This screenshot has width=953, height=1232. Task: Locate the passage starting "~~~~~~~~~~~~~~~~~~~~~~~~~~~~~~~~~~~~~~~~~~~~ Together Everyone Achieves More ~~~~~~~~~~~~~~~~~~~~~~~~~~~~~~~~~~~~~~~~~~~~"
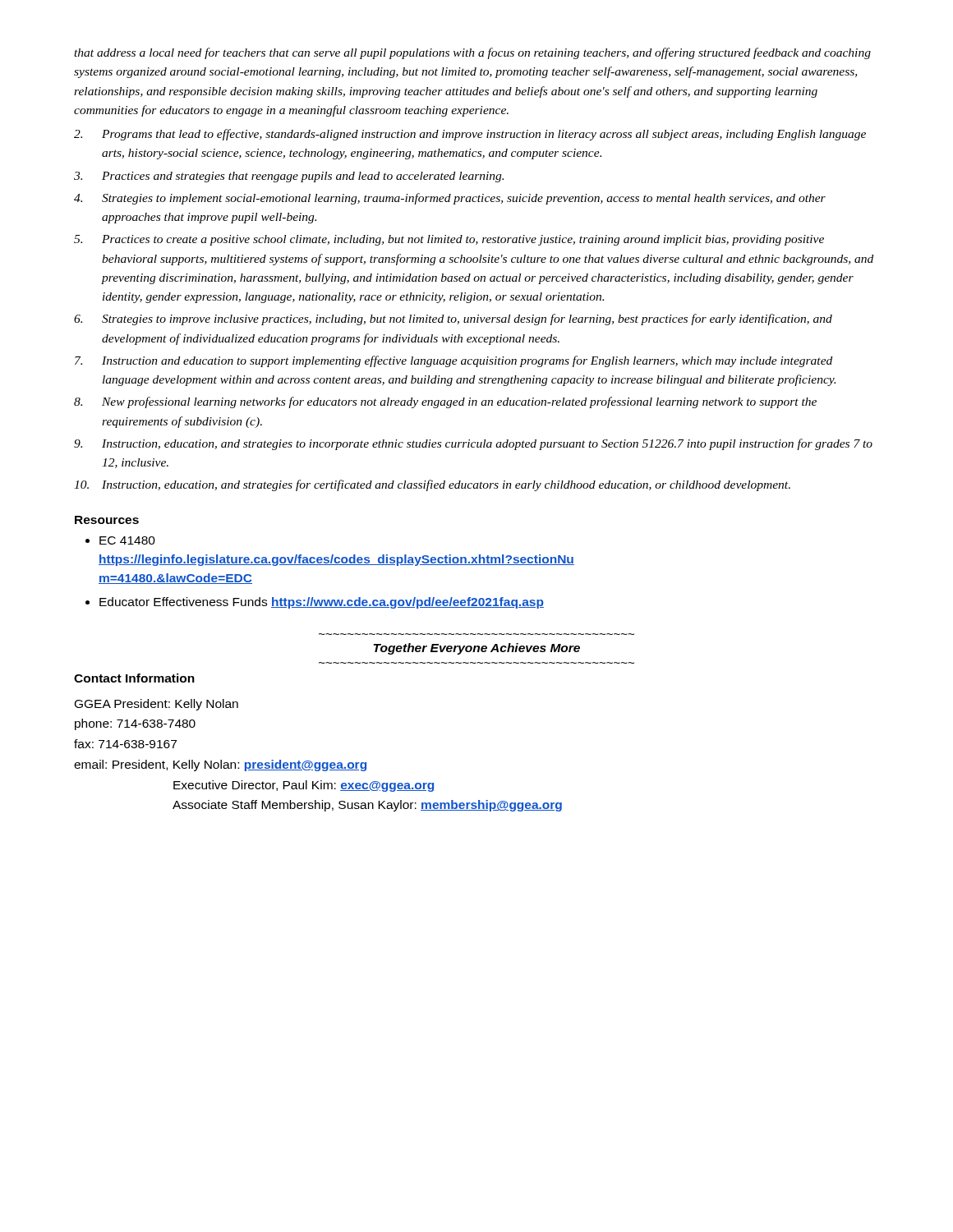coord(476,648)
